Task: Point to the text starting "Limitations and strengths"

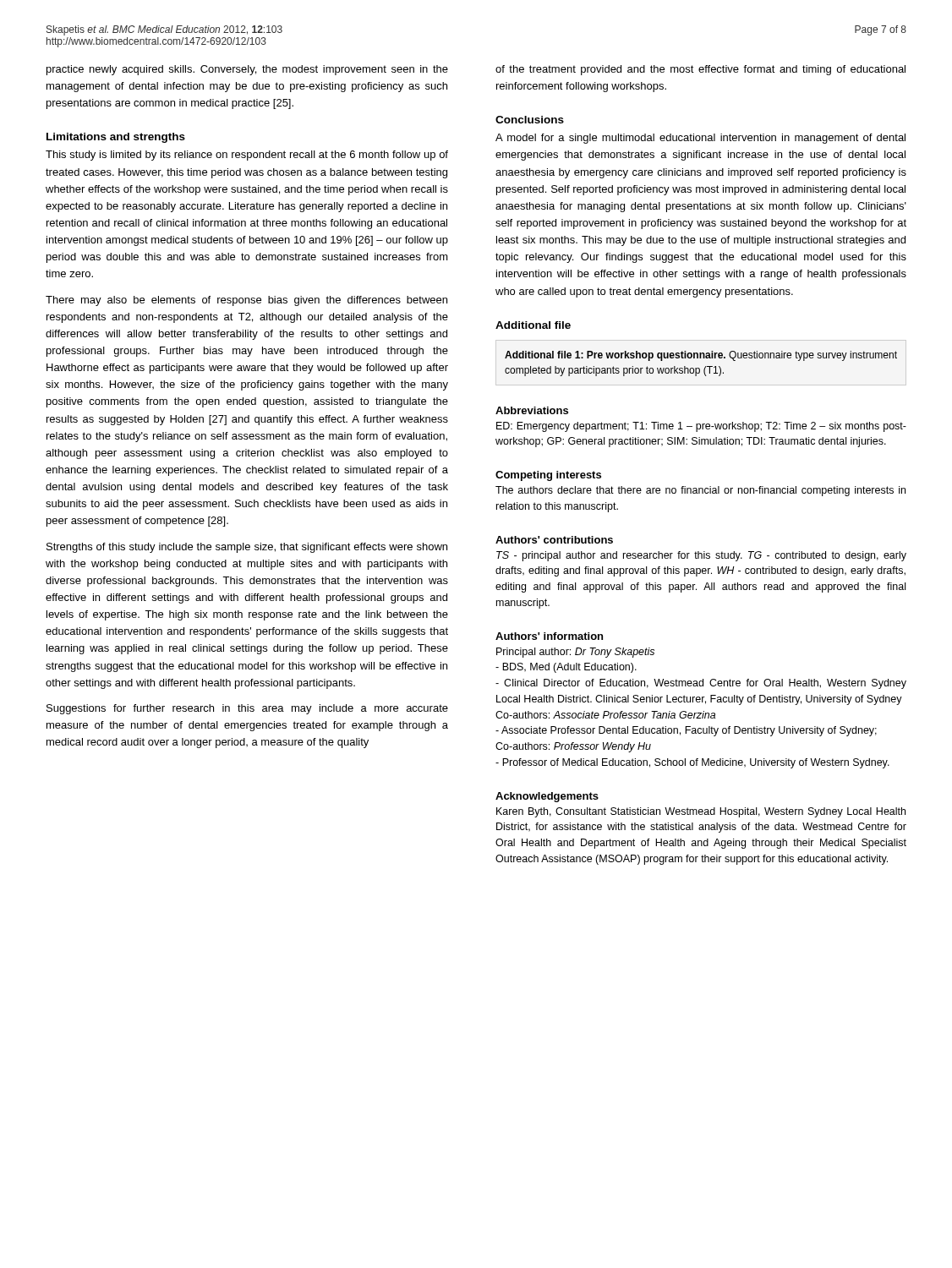Action: pyautogui.click(x=115, y=137)
